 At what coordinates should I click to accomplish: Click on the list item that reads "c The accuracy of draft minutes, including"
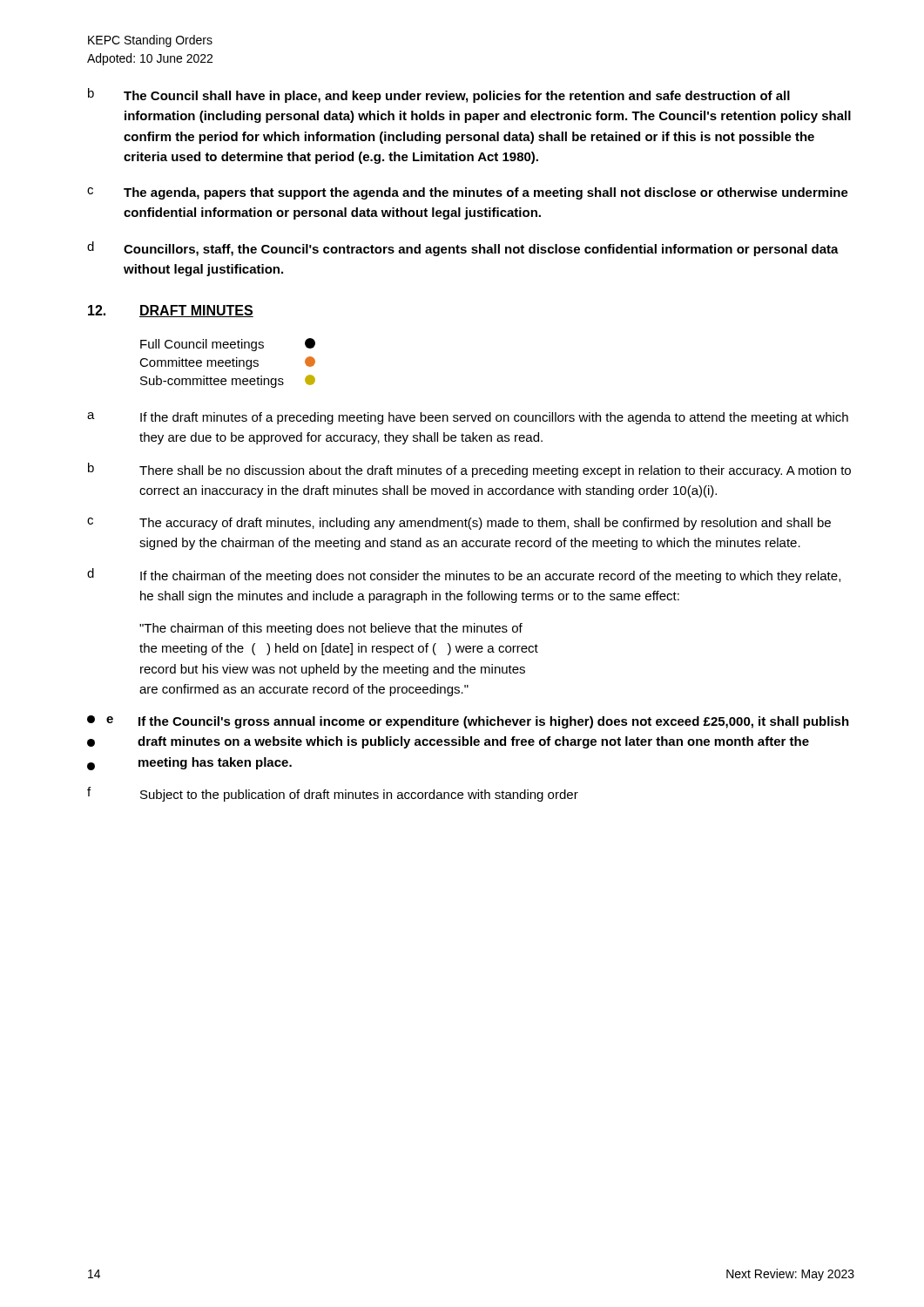(x=471, y=533)
